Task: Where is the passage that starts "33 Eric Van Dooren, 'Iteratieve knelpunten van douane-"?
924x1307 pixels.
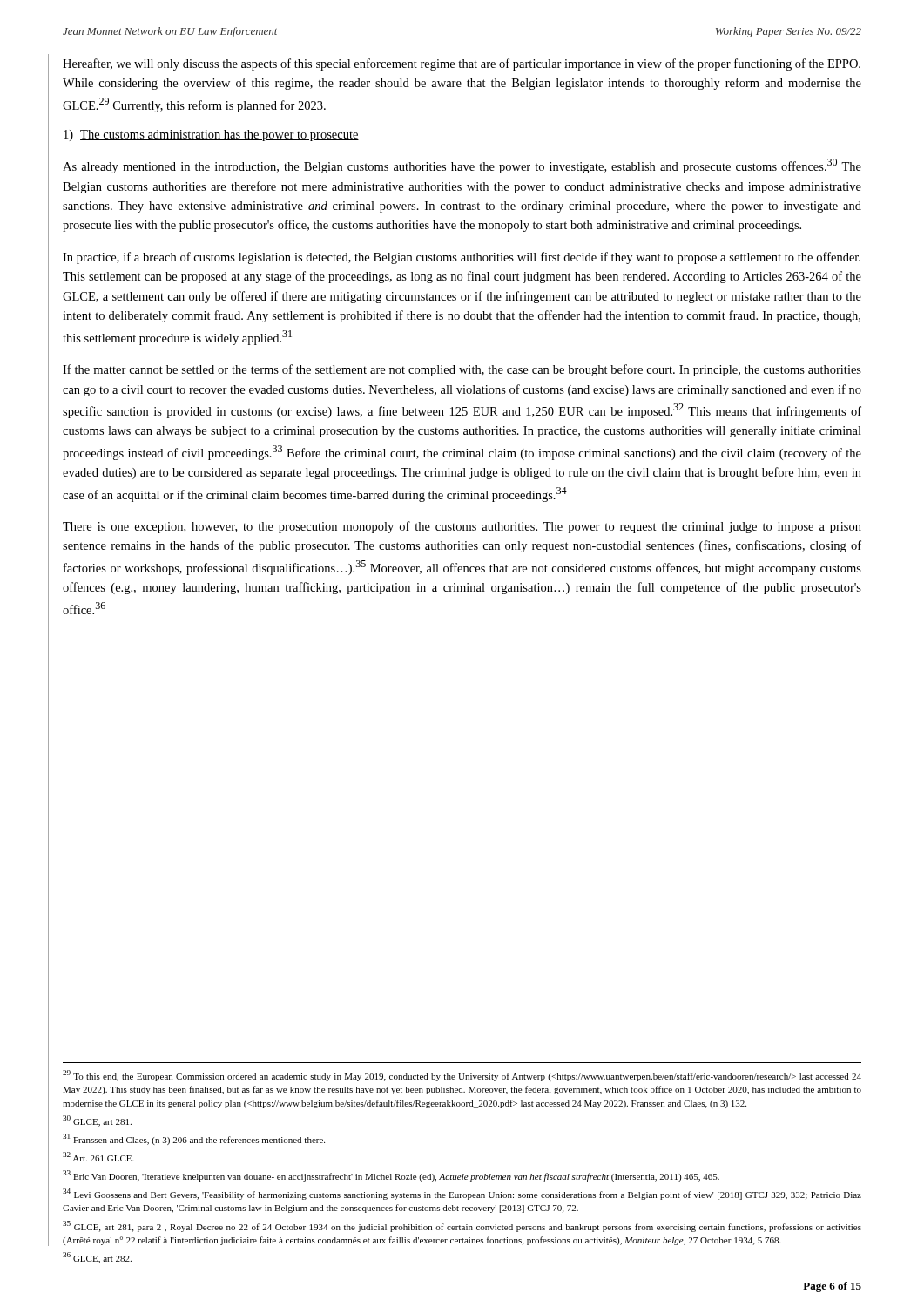Action: click(x=391, y=1175)
